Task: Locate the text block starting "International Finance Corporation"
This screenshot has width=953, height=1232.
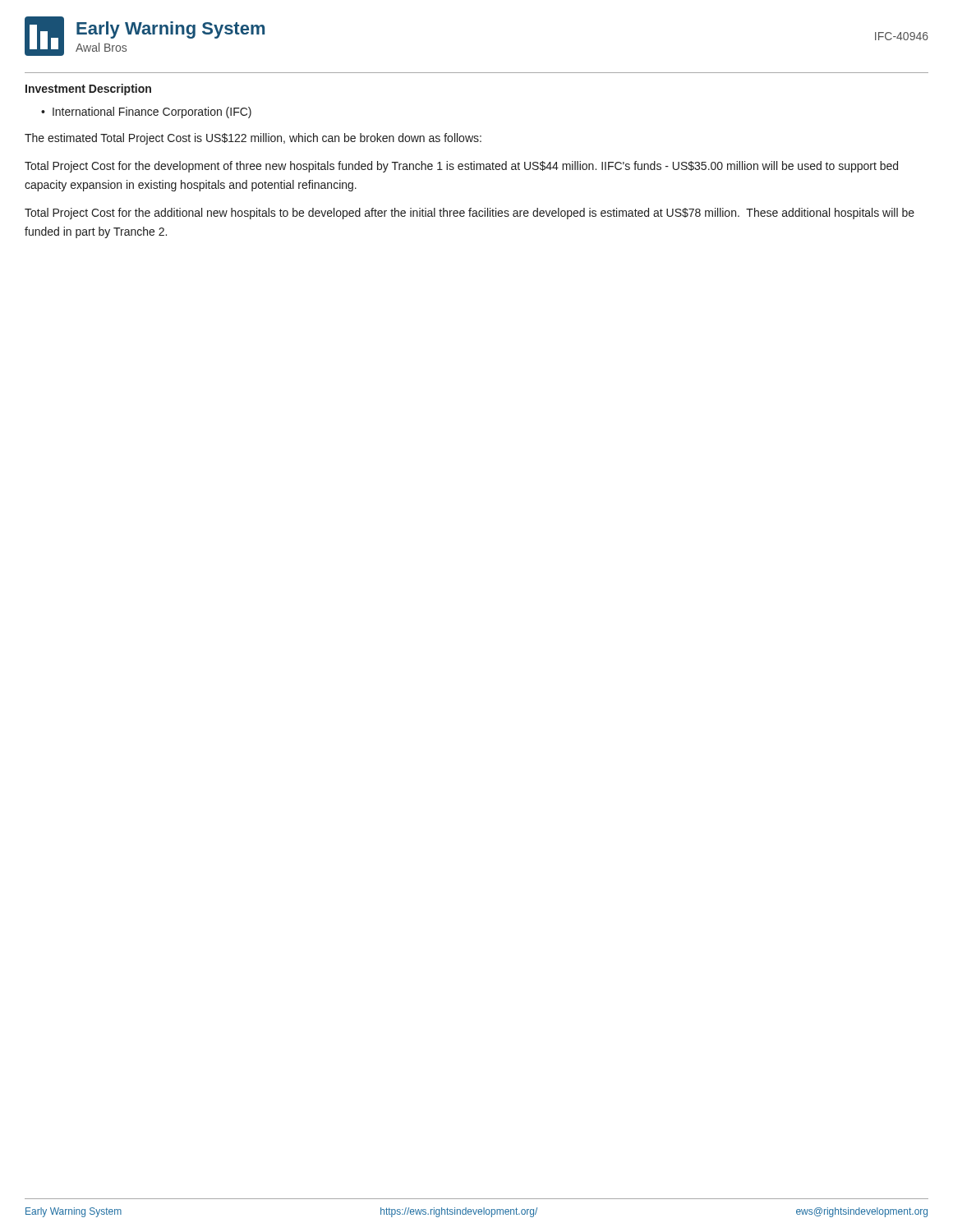Action: [152, 112]
